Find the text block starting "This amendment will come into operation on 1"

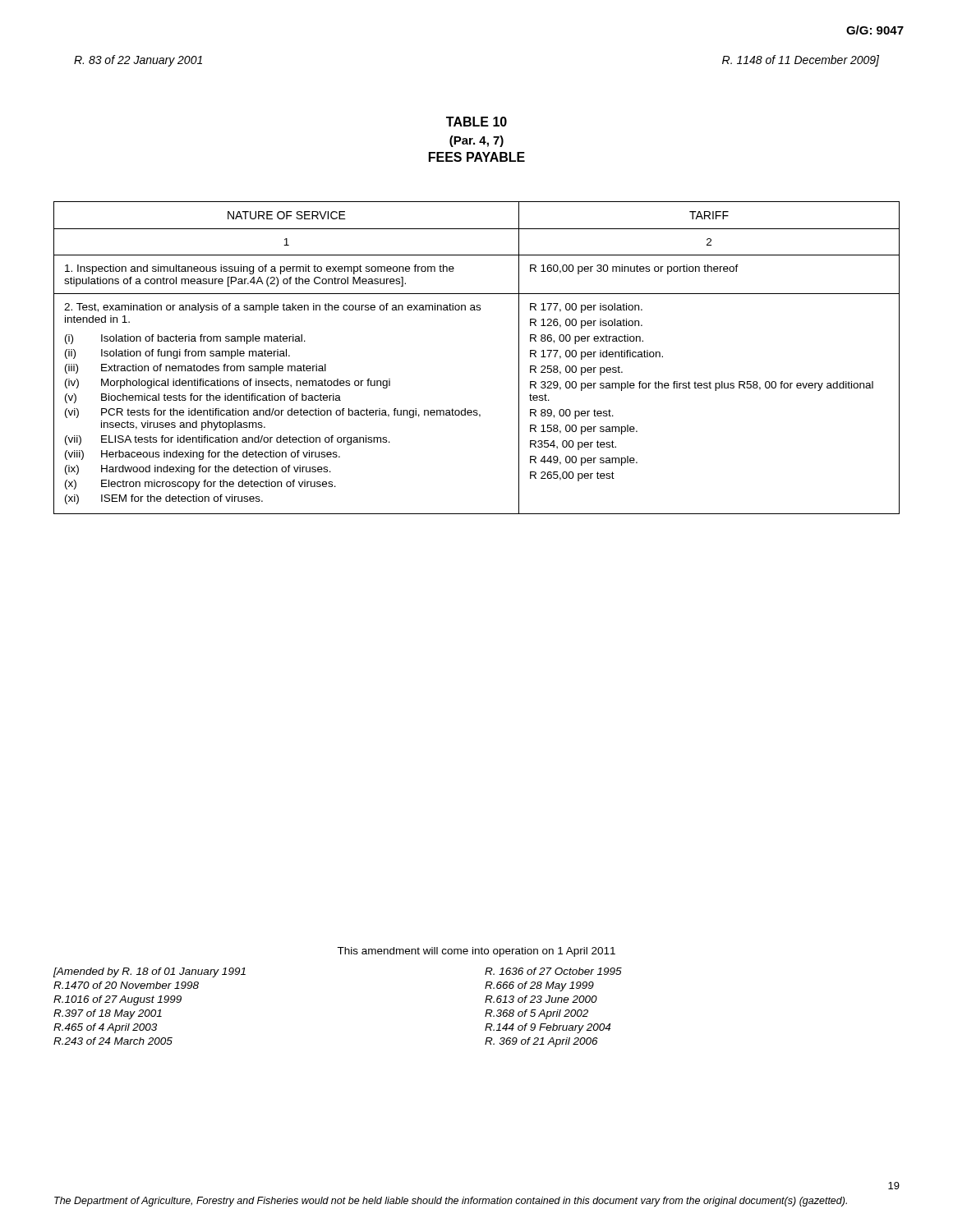click(476, 951)
